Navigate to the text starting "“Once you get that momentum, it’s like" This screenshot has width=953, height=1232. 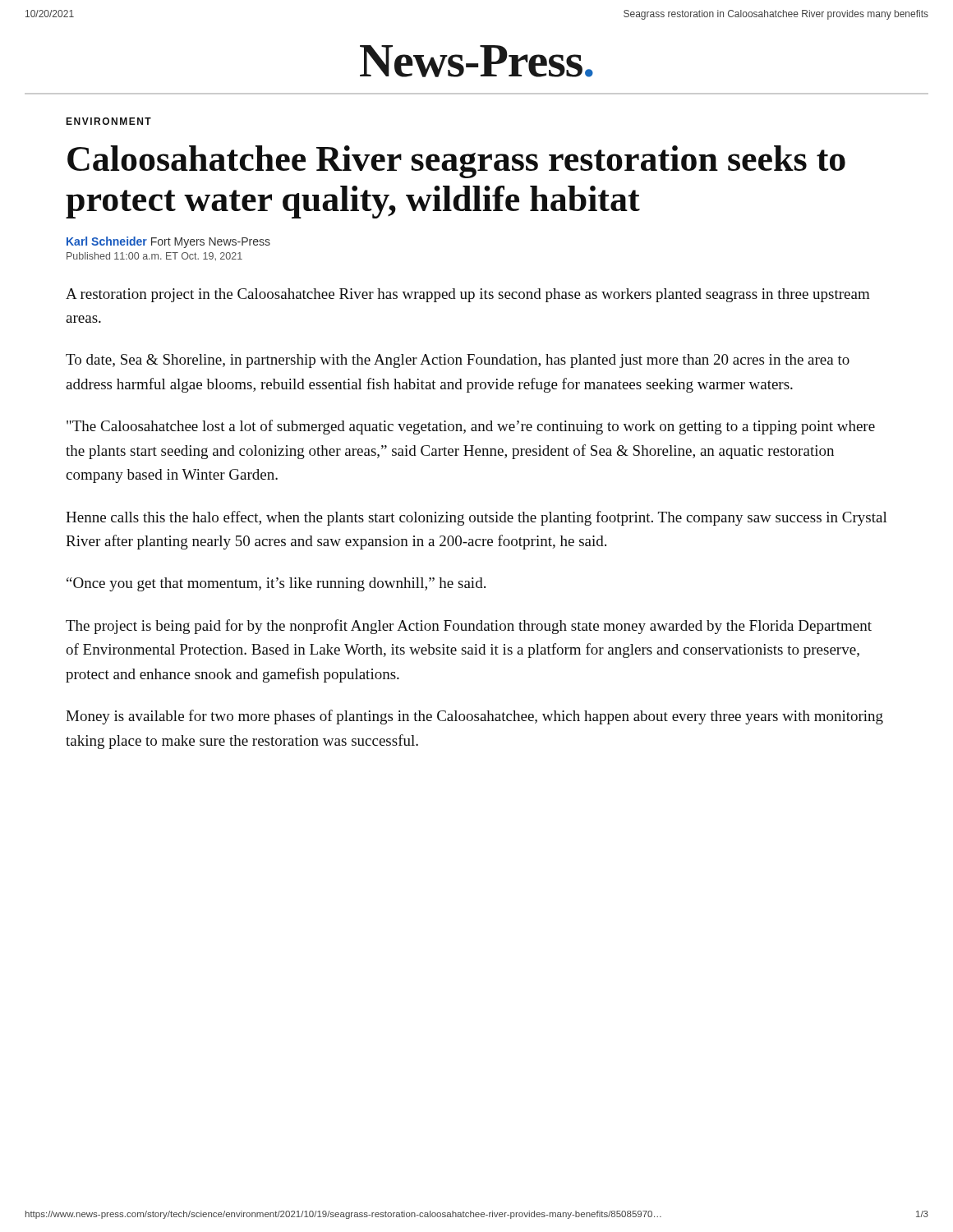[276, 583]
